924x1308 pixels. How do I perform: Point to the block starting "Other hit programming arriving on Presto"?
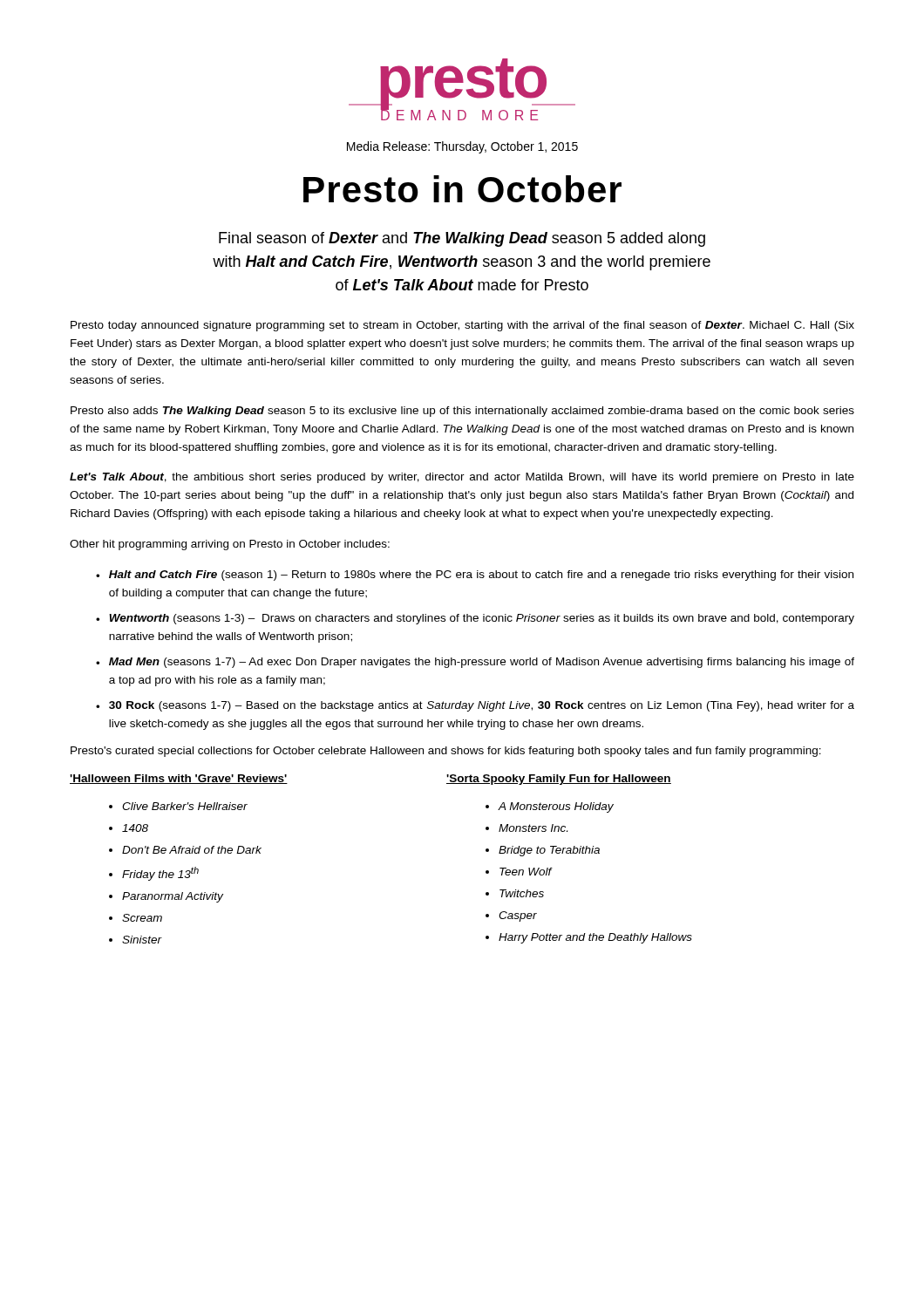230,544
